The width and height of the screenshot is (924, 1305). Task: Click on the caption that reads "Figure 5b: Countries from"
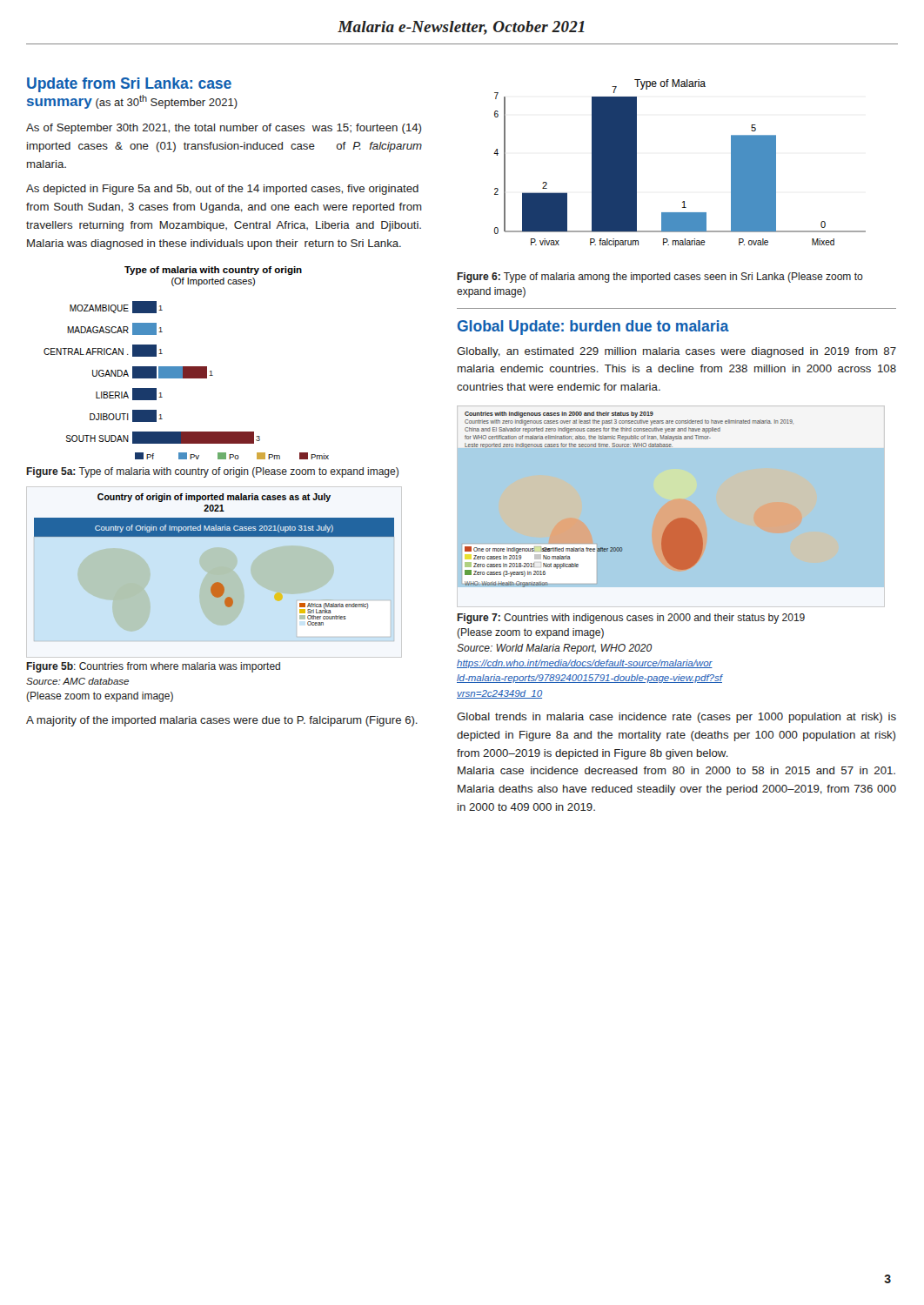(x=153, y=681)
